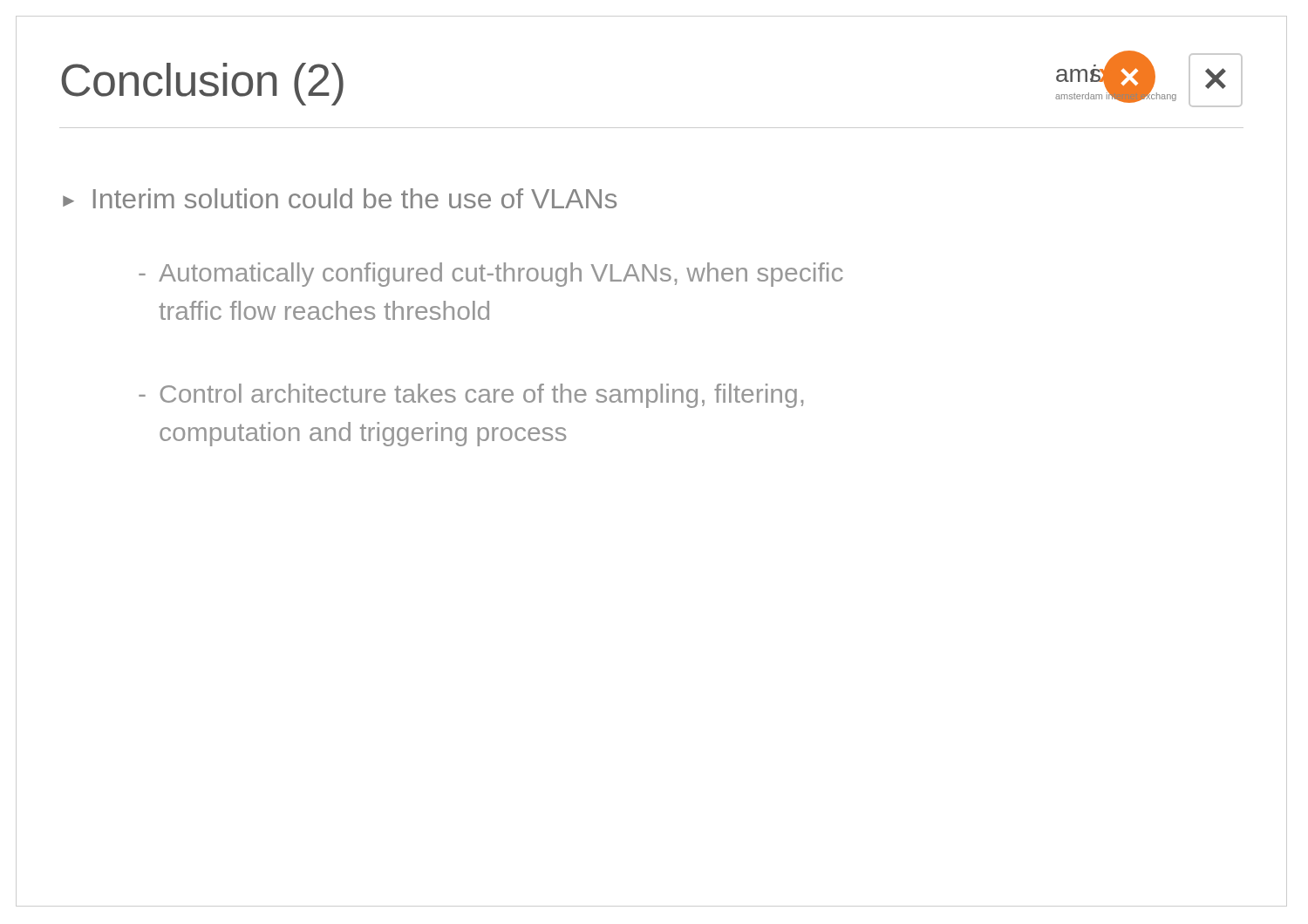Find the list item that reads "- Control architecture takes care"

tap(472, 413)
